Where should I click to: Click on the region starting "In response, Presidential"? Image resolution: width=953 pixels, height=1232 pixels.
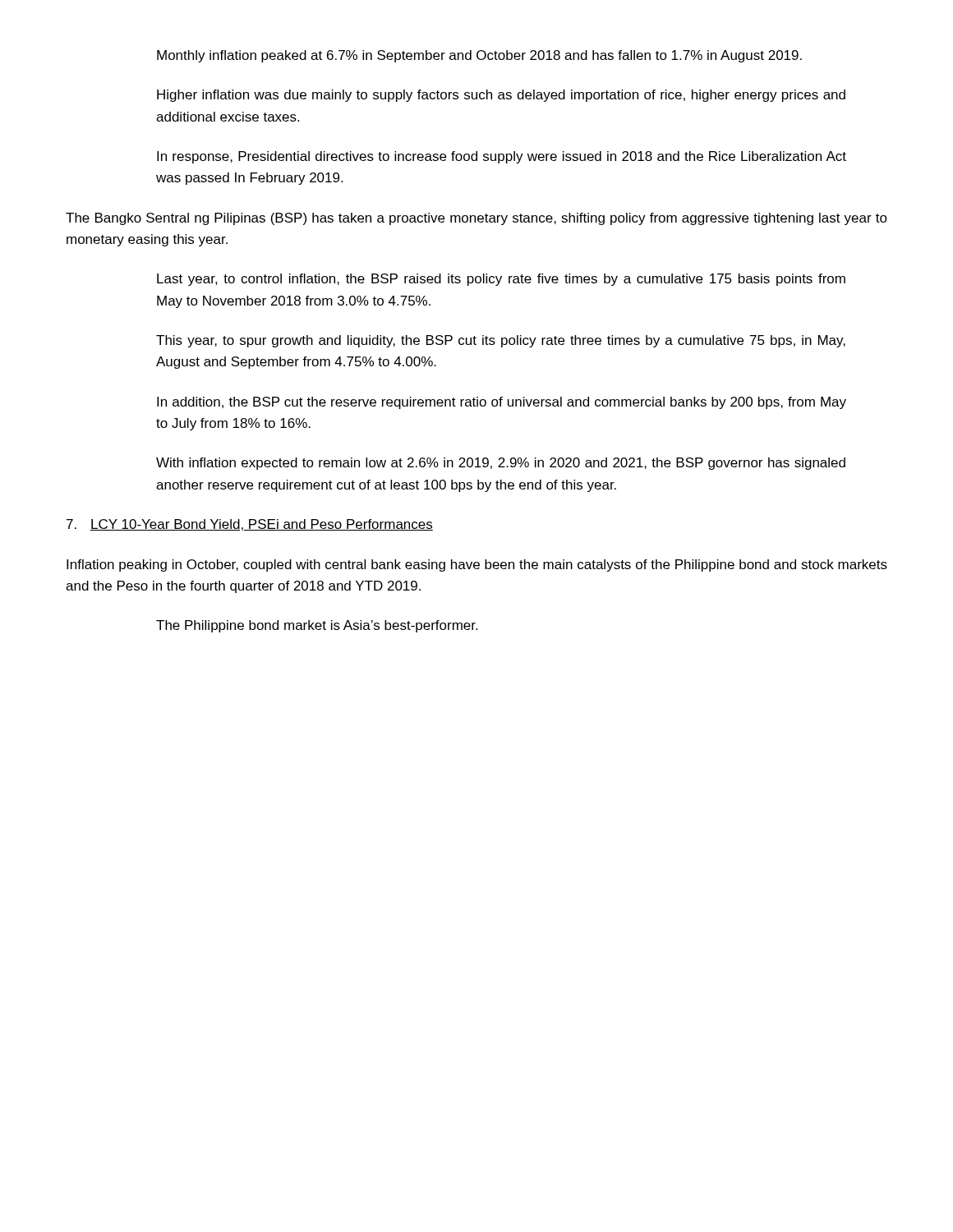point(501,167)
